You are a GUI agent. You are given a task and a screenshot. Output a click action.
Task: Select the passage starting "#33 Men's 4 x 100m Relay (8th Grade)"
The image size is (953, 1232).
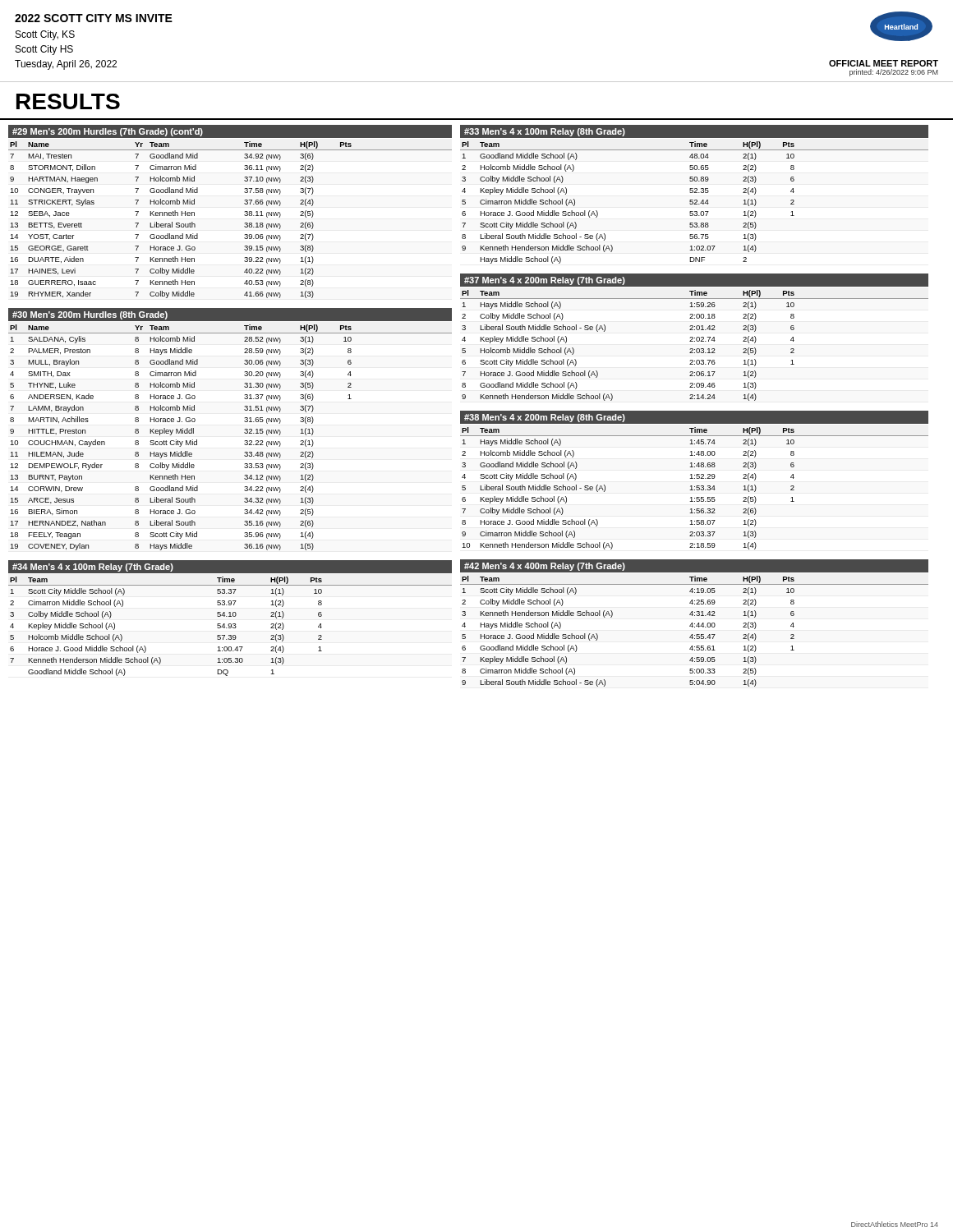[545, 131]
